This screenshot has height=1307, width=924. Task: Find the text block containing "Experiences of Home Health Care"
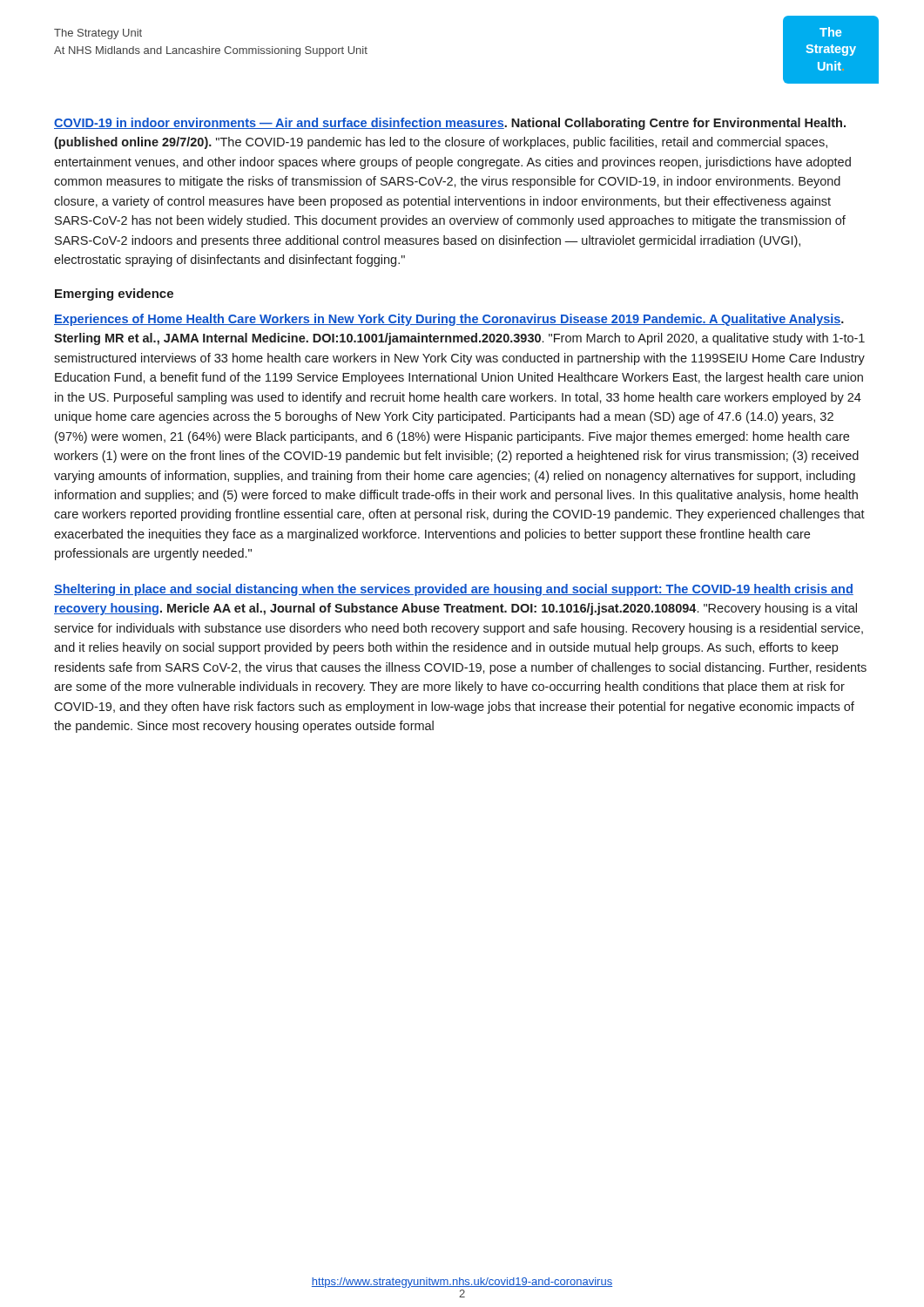(x=460, y=436)
